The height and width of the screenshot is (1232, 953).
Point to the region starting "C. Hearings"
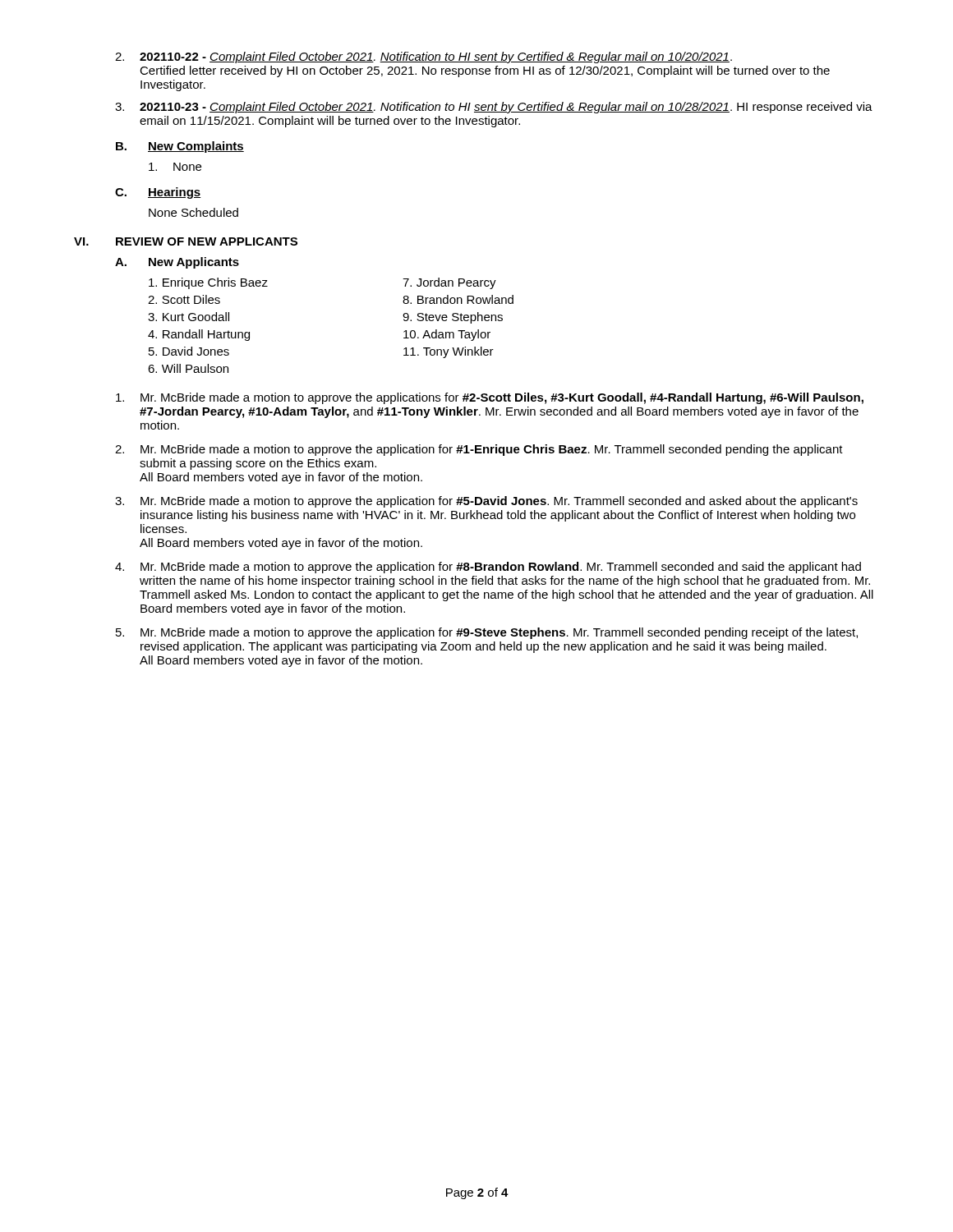158,193
